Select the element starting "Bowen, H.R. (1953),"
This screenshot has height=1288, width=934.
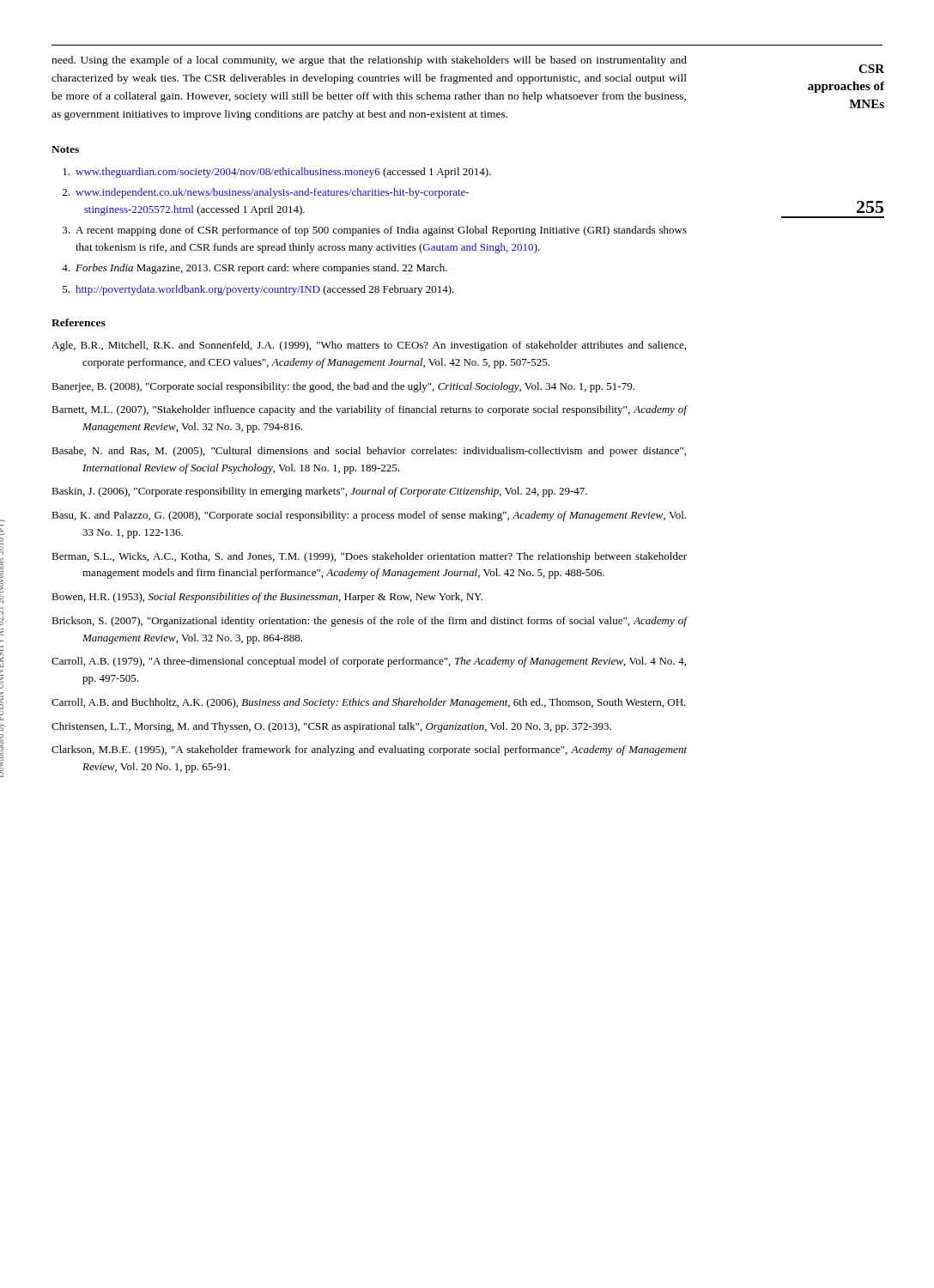point(267,596)
